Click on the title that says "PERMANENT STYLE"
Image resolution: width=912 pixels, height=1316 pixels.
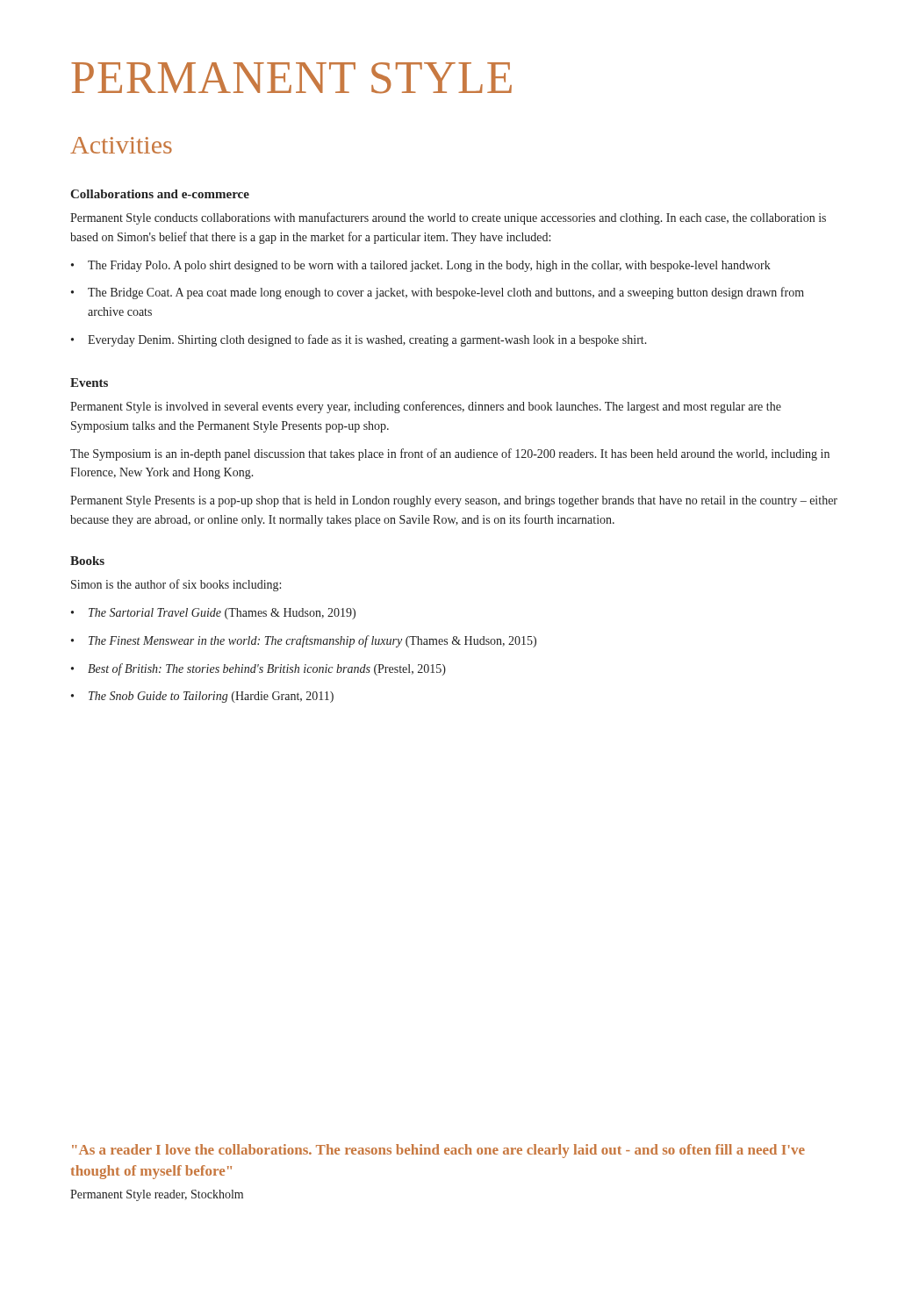[456, 78]
